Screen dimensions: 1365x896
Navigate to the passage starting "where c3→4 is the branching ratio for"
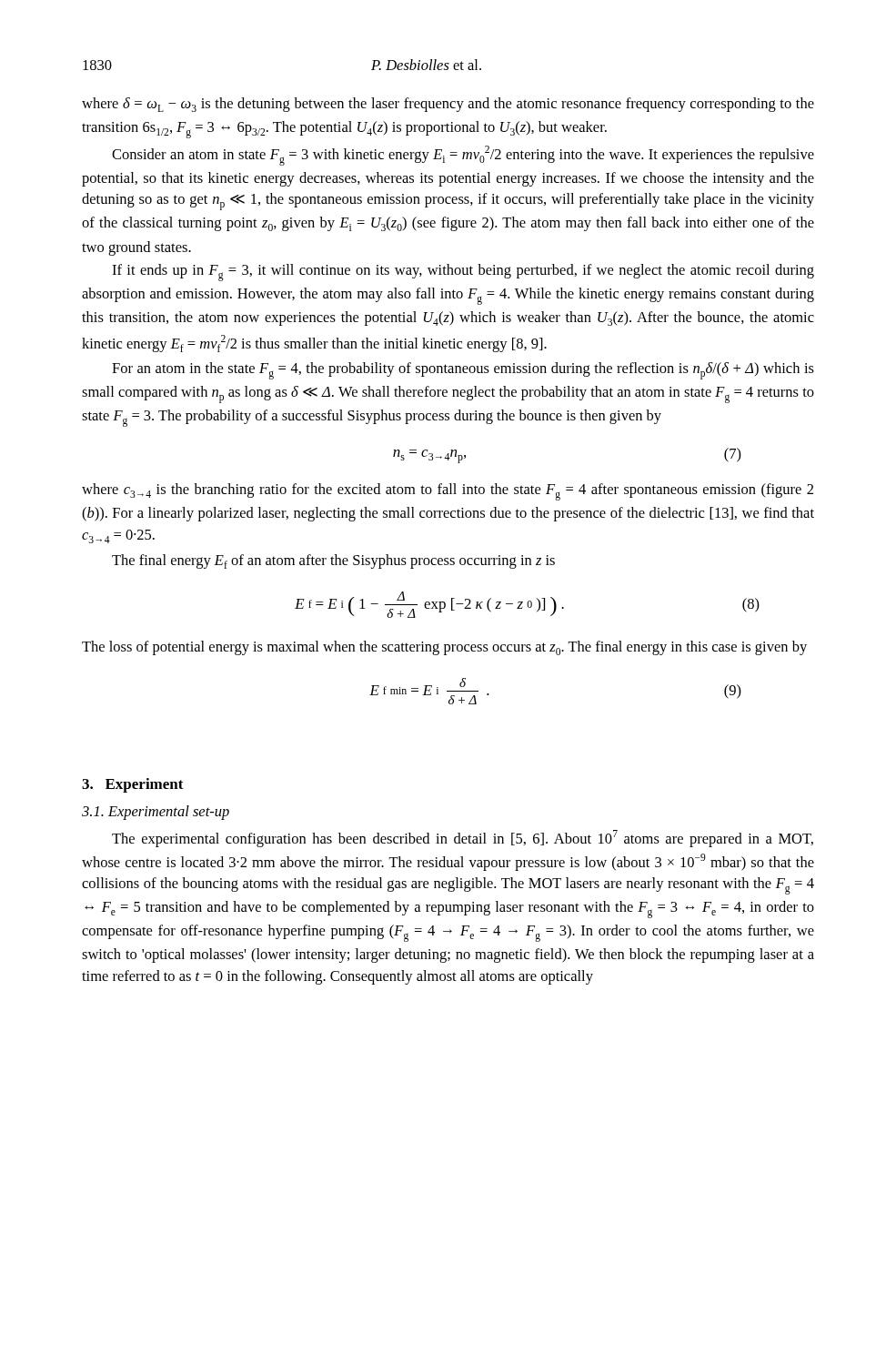[448, 513]
